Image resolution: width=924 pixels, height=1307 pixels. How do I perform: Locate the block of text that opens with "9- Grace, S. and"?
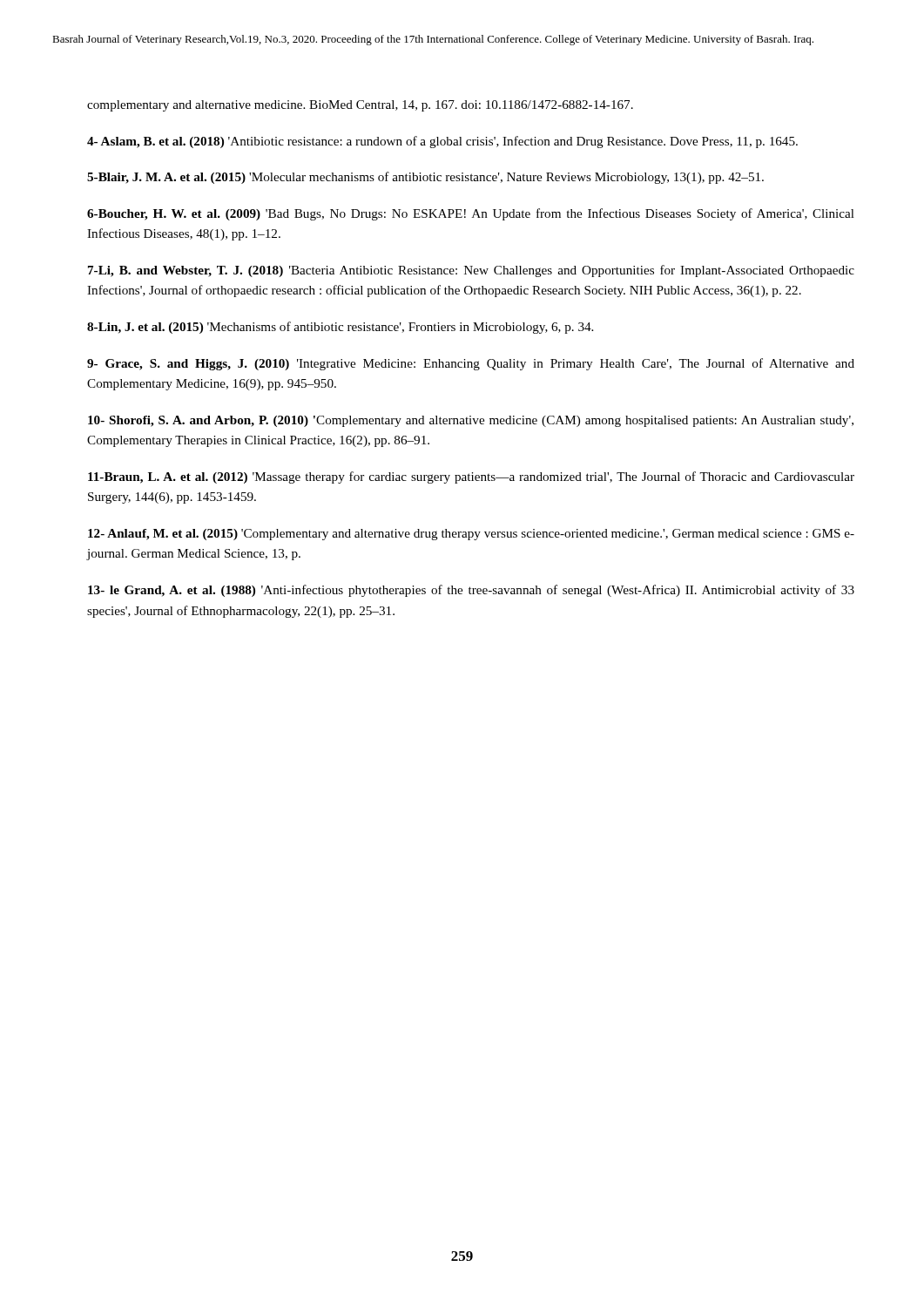471,373
